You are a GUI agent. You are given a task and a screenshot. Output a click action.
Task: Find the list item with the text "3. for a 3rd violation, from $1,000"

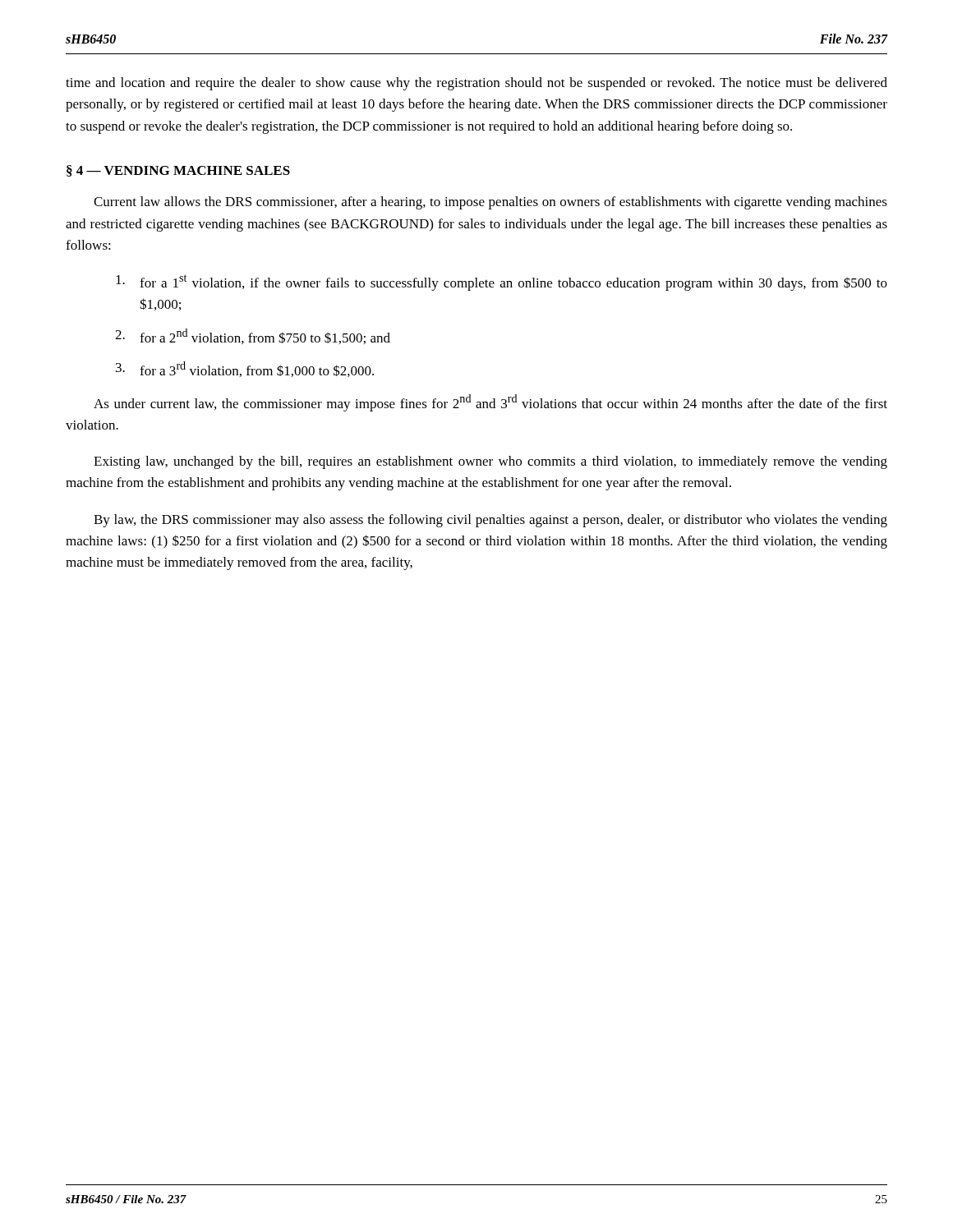pos(245,369)
